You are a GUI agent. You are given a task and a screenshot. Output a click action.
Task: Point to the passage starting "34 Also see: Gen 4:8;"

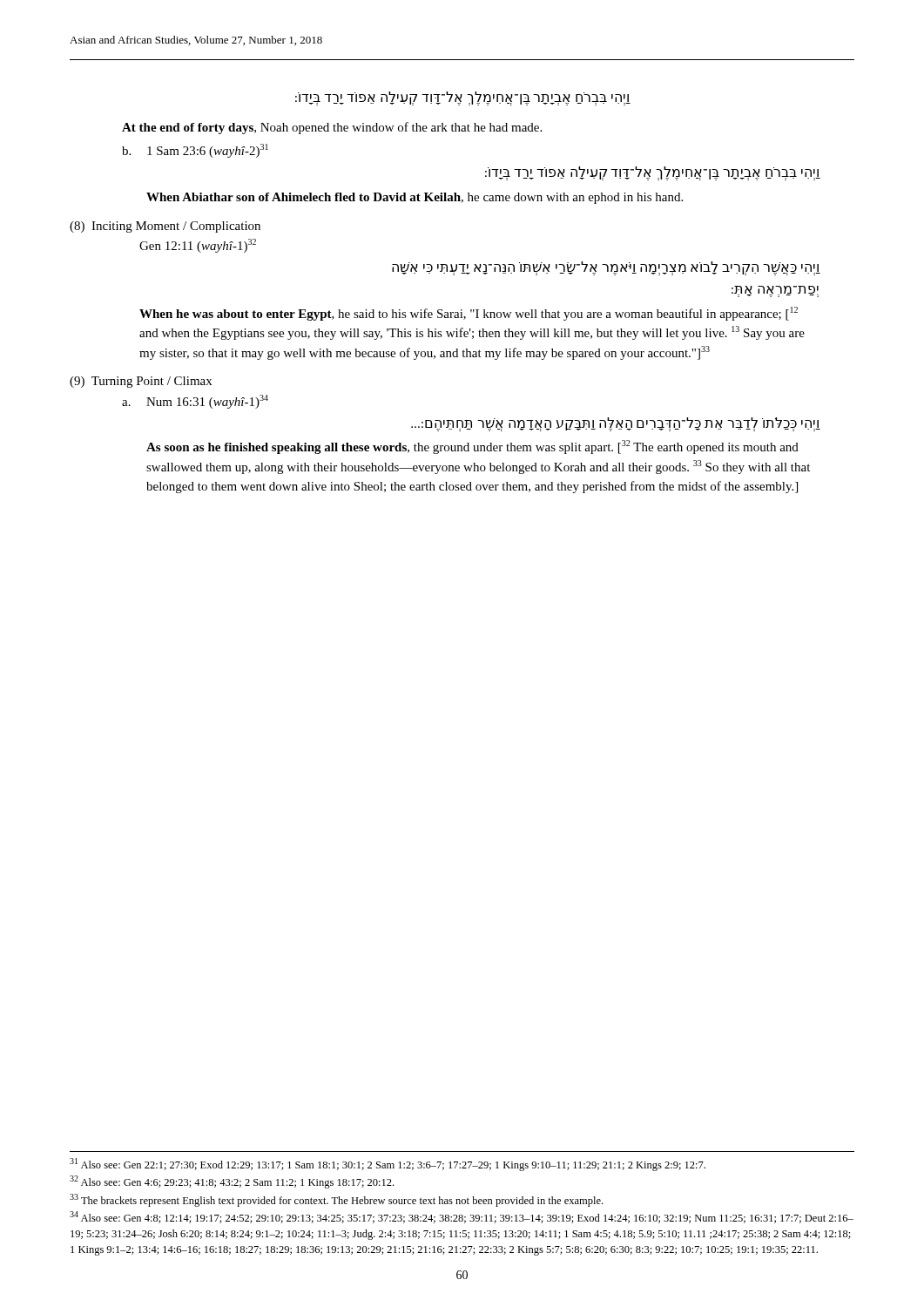(x=461, y=1233)
